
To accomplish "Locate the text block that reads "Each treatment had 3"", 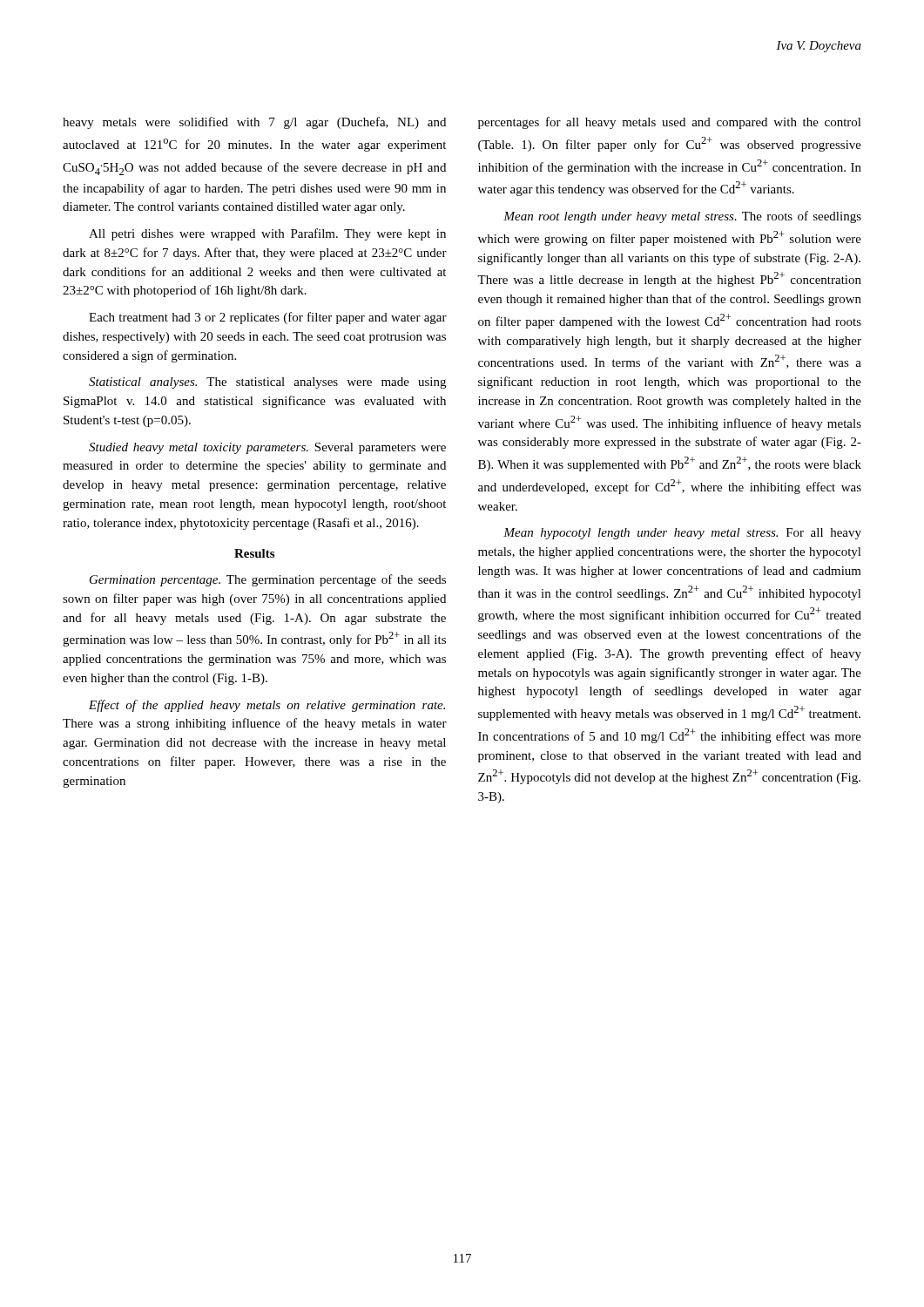I will coord(255,337).
